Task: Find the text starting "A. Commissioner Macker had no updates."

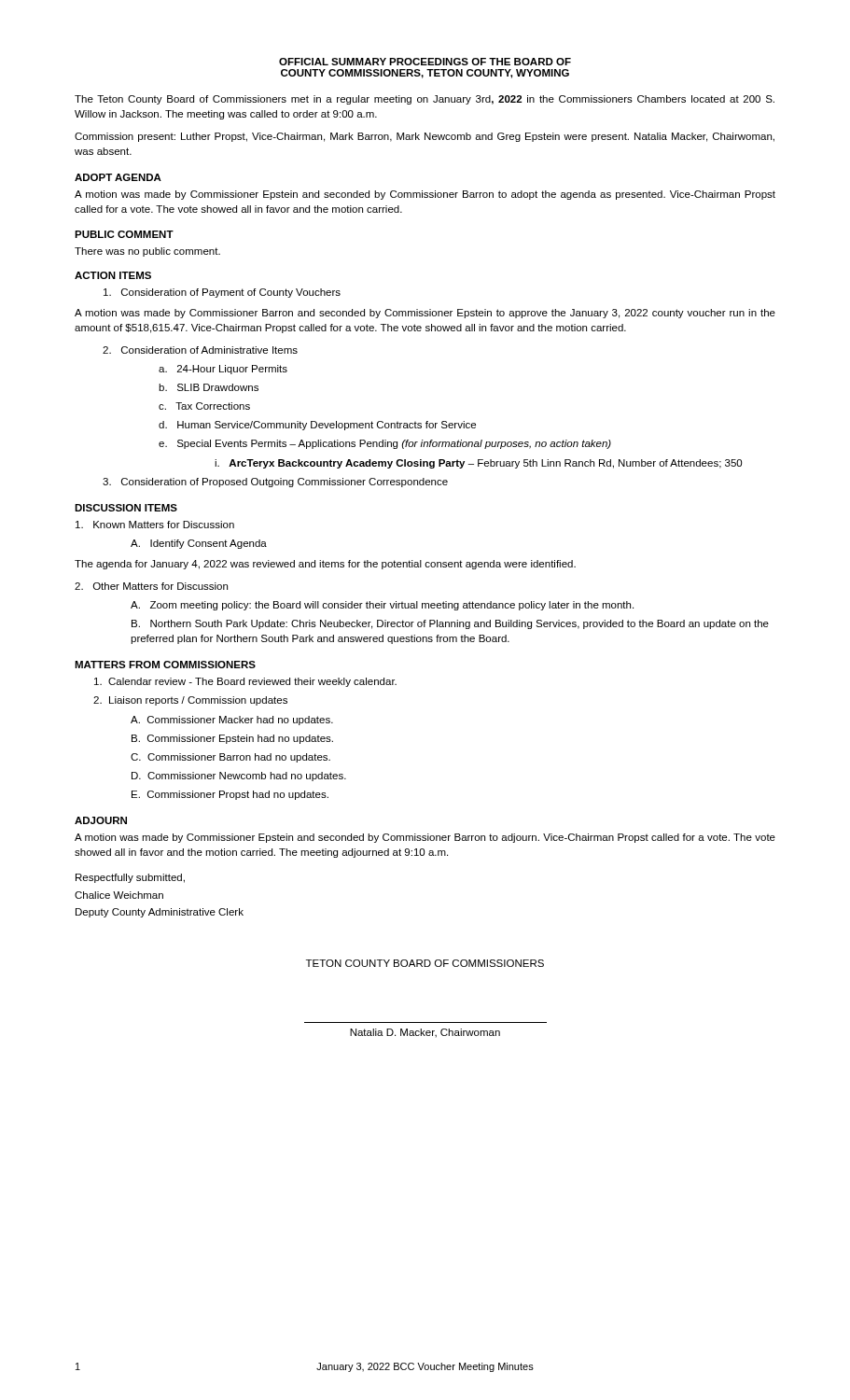Action: click(232, 719)
